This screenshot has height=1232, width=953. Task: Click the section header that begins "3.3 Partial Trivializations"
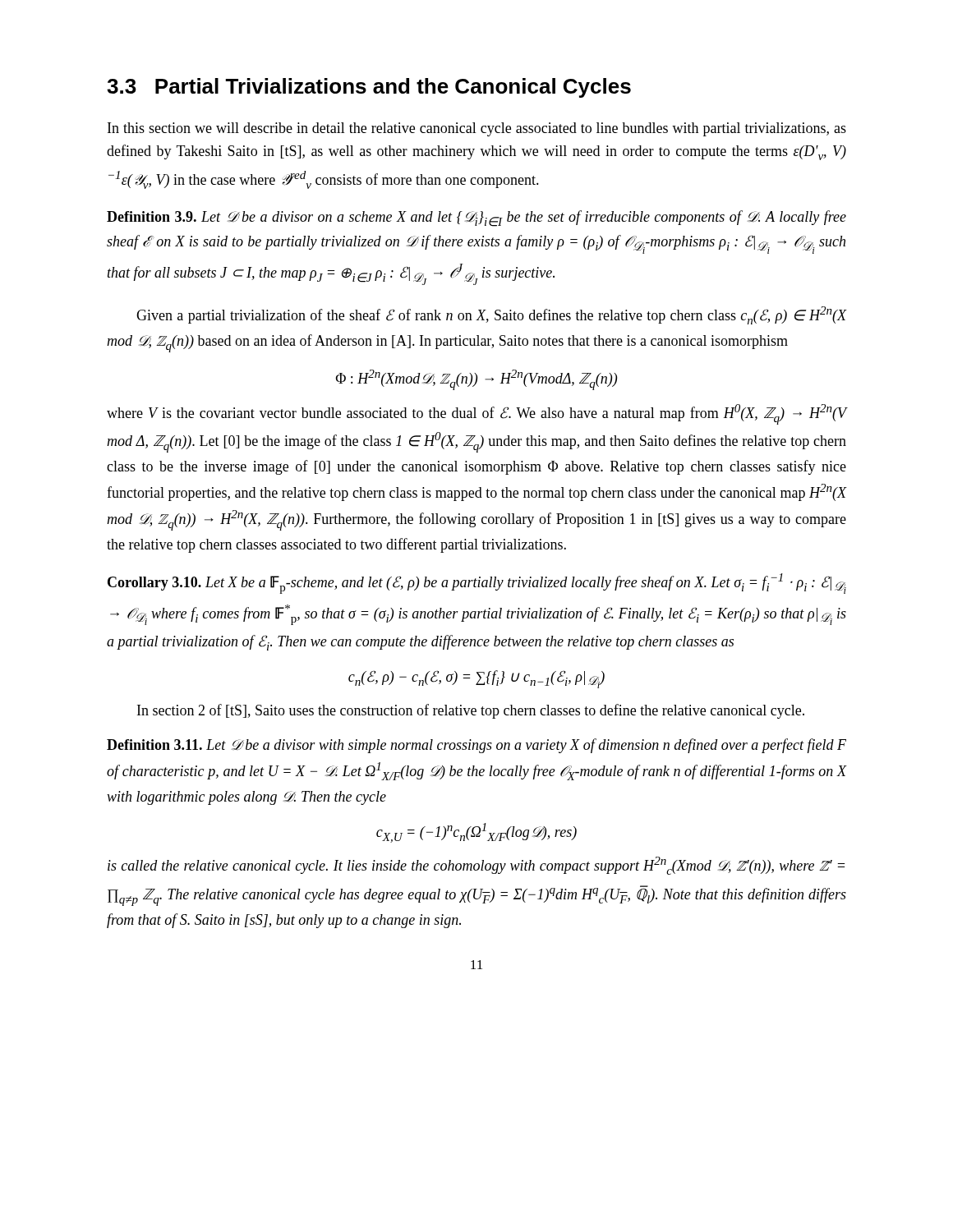click(x=476, y=87)
